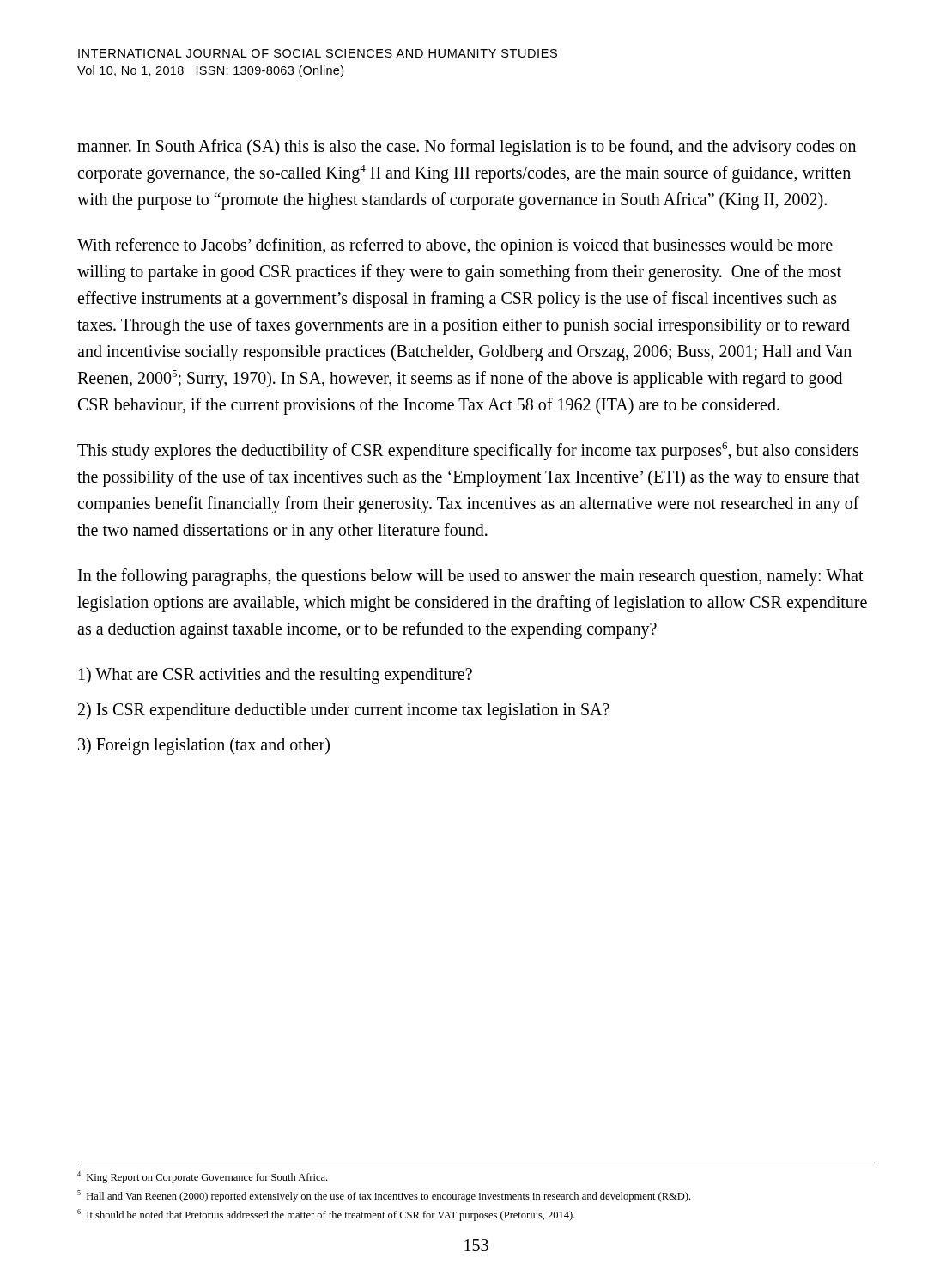Point to the block beginning "5 Hall and Van Reenen (2000)"
Screen dimensions: 1288x952
[384, 1196]
